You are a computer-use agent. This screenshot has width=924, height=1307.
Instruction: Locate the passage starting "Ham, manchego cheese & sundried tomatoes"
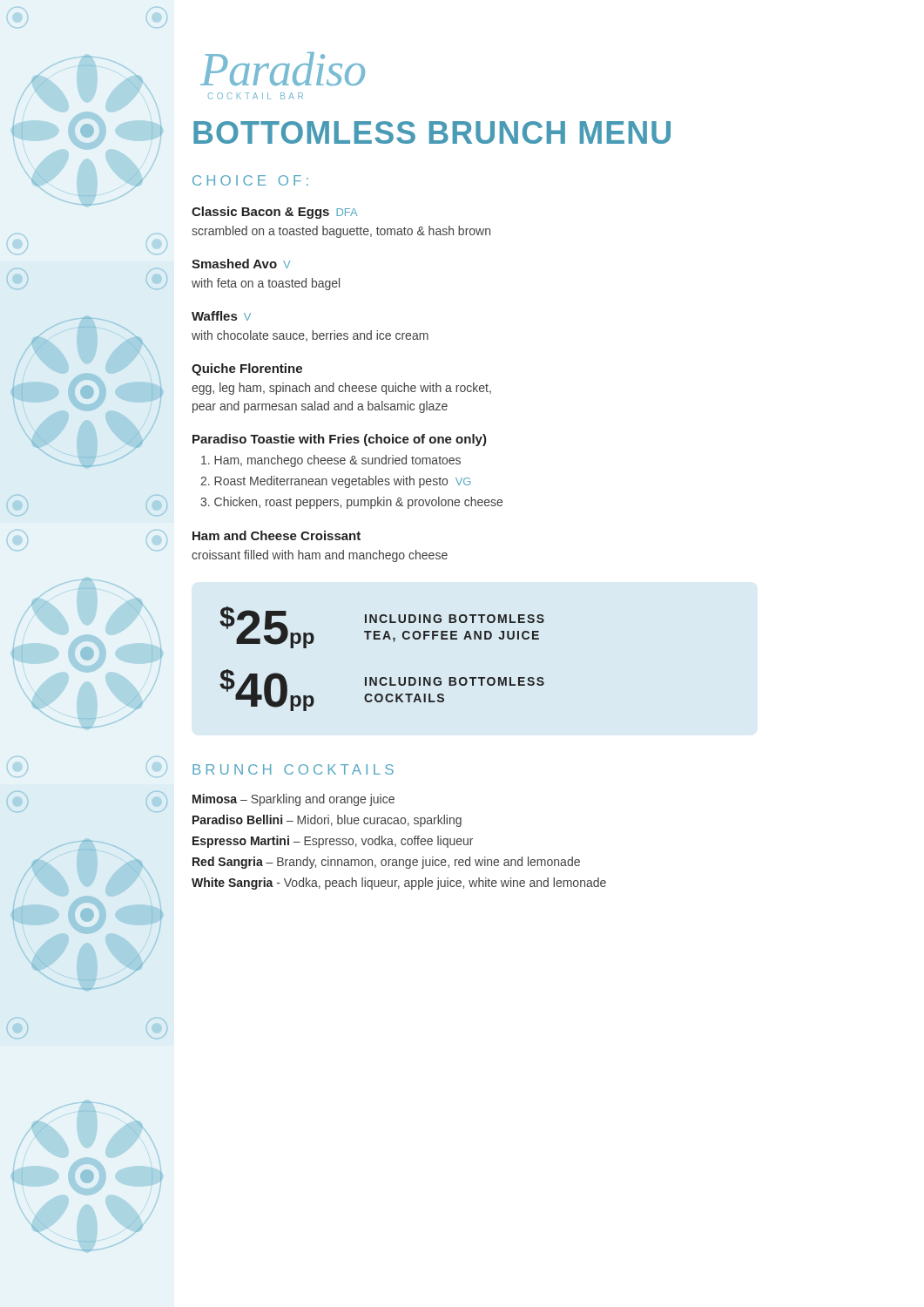(x=331, y=460)
